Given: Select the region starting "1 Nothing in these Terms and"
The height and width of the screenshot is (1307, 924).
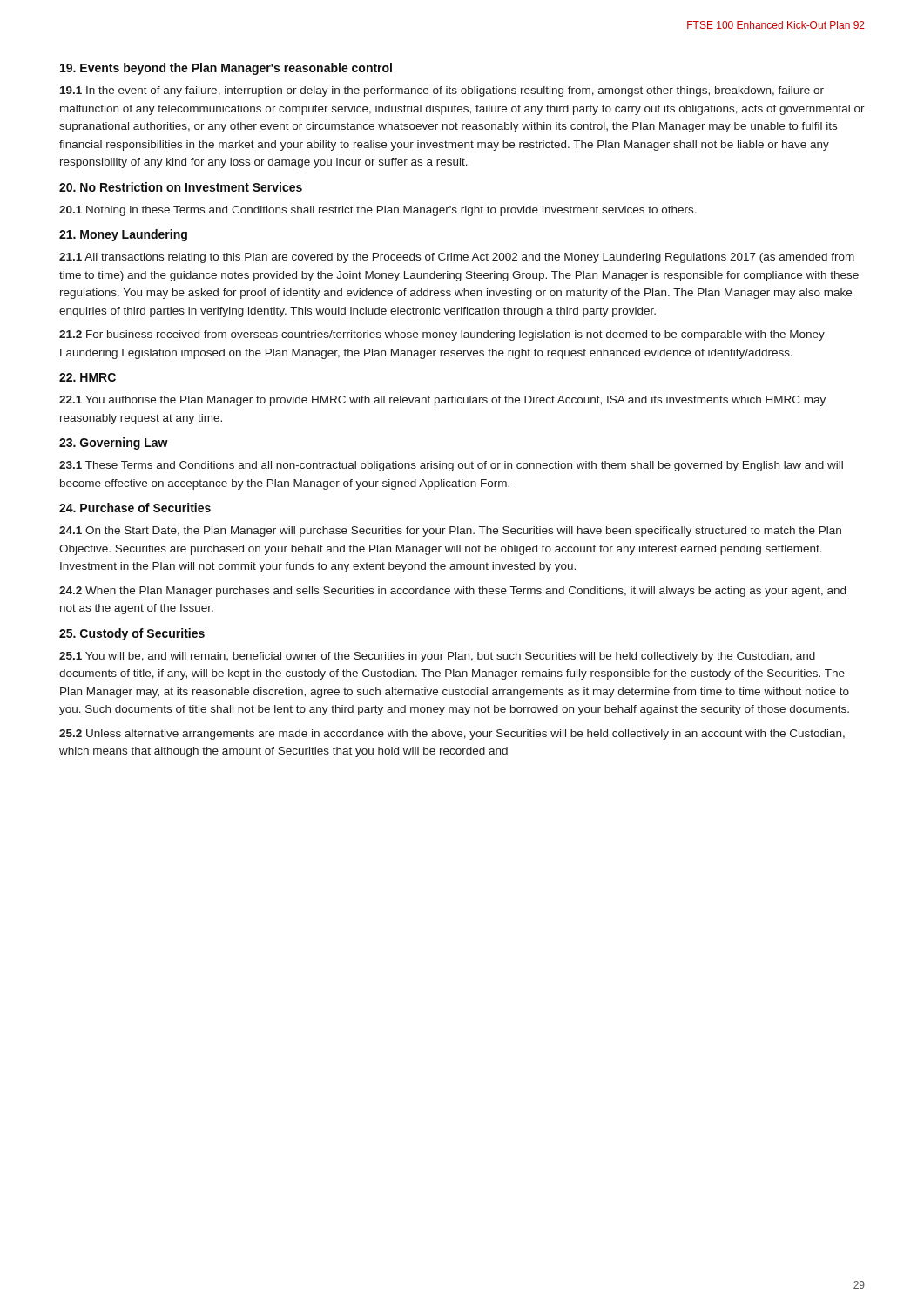Looking at the screenshot, I should pos(378,209).
